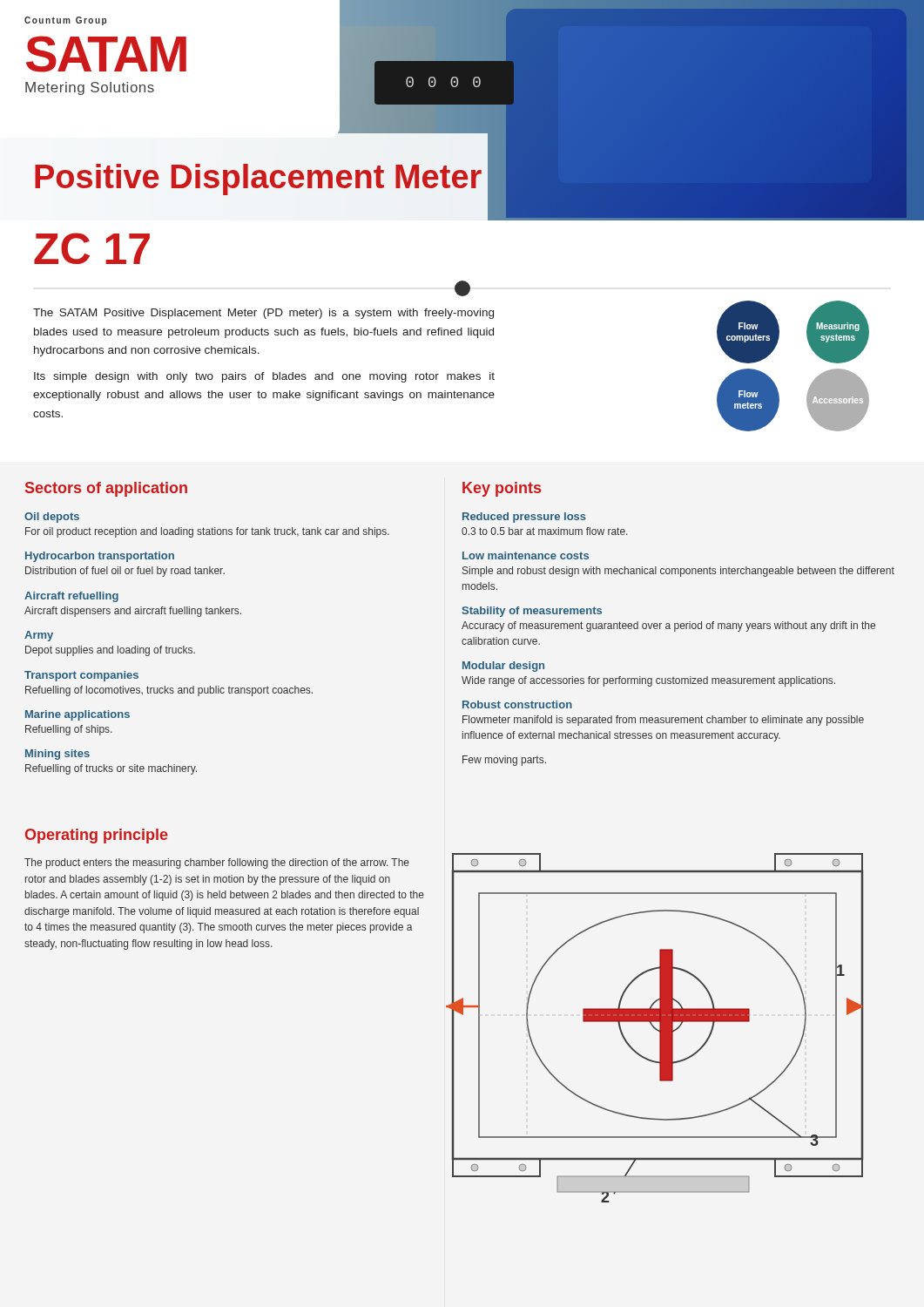Select the list item that says "Marine applications Refuelling of ships."

tap(78, 715)
